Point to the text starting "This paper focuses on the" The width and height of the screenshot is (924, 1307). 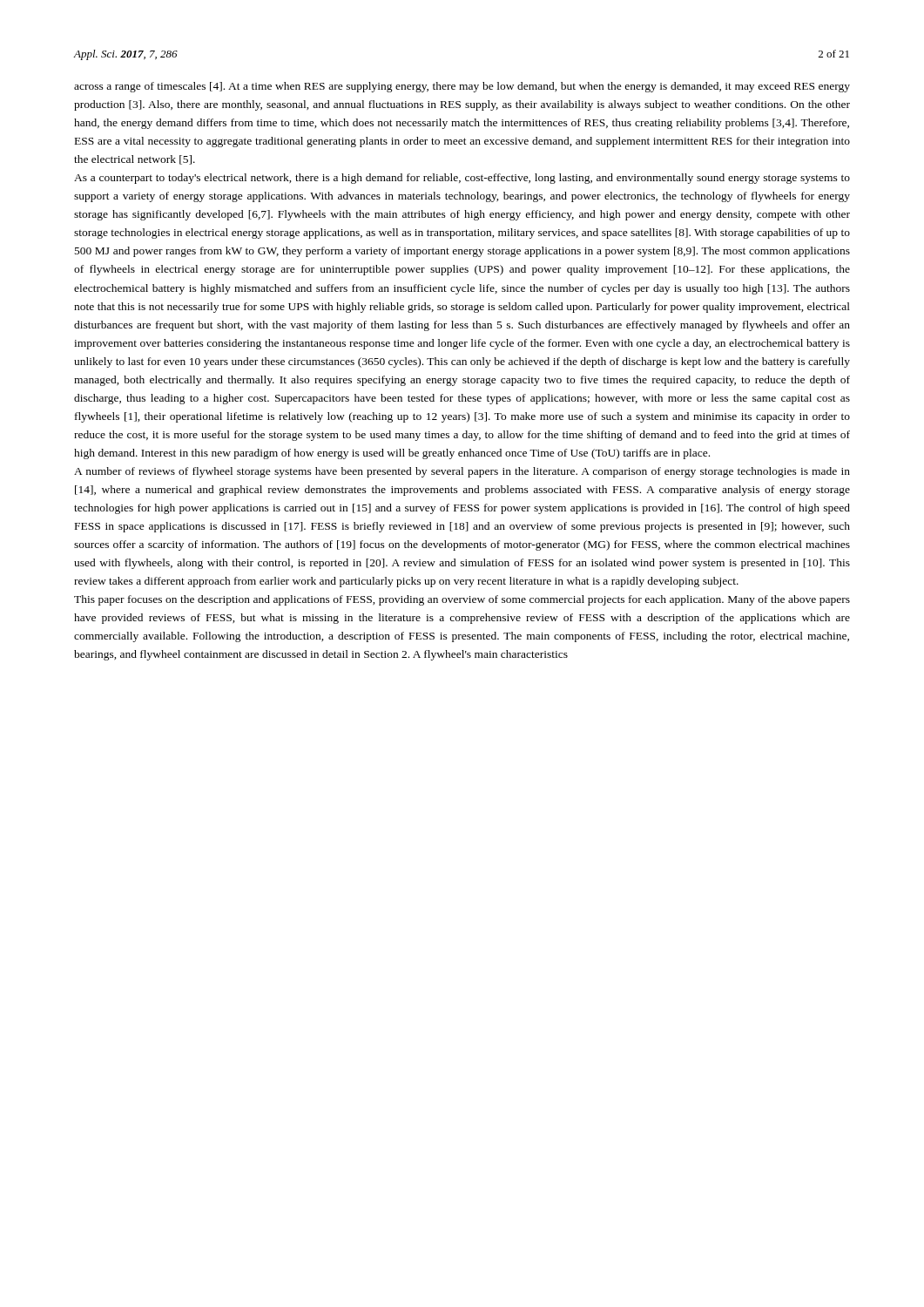tap(462, 627)
